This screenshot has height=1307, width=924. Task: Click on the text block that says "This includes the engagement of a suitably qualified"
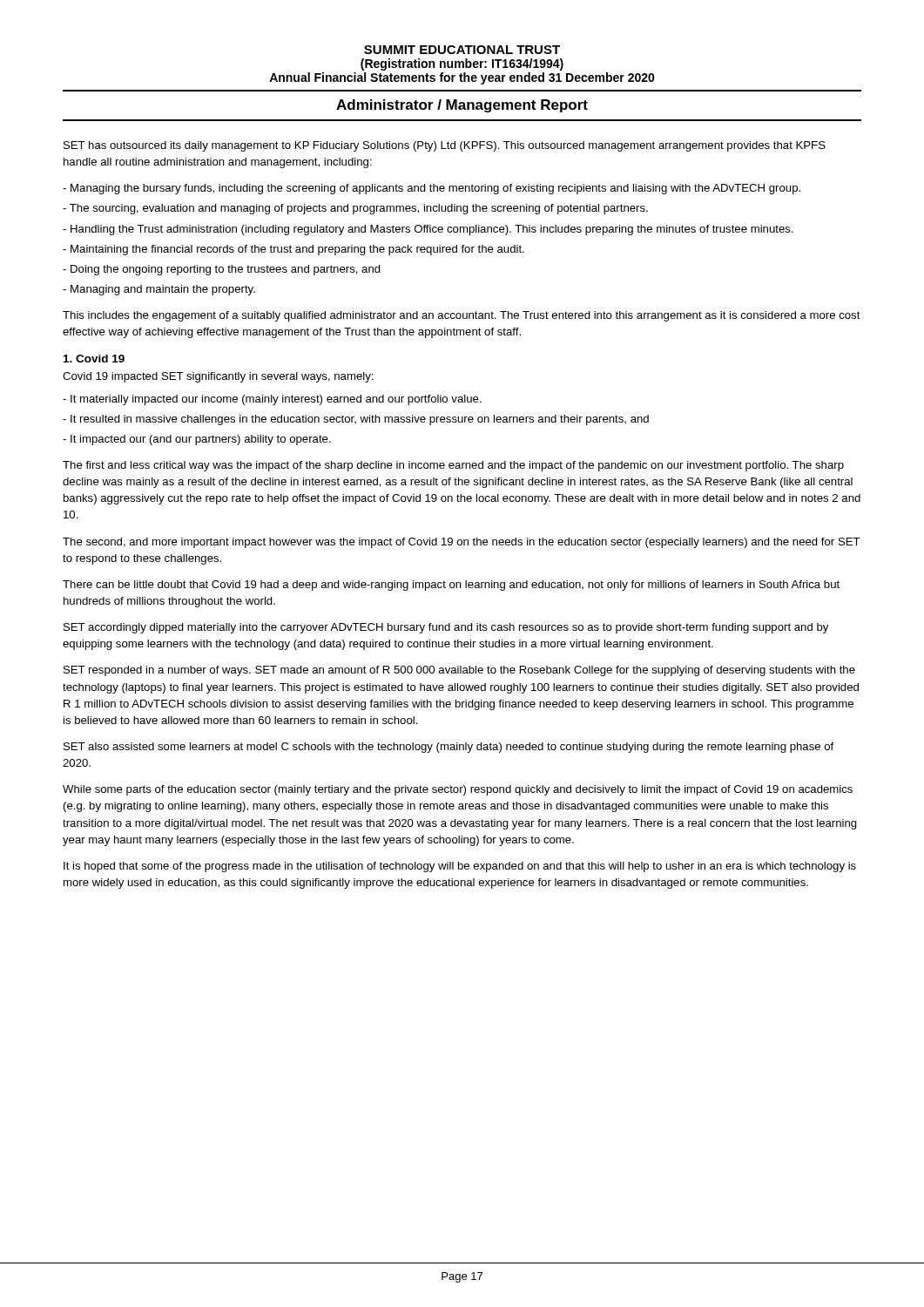461,323
